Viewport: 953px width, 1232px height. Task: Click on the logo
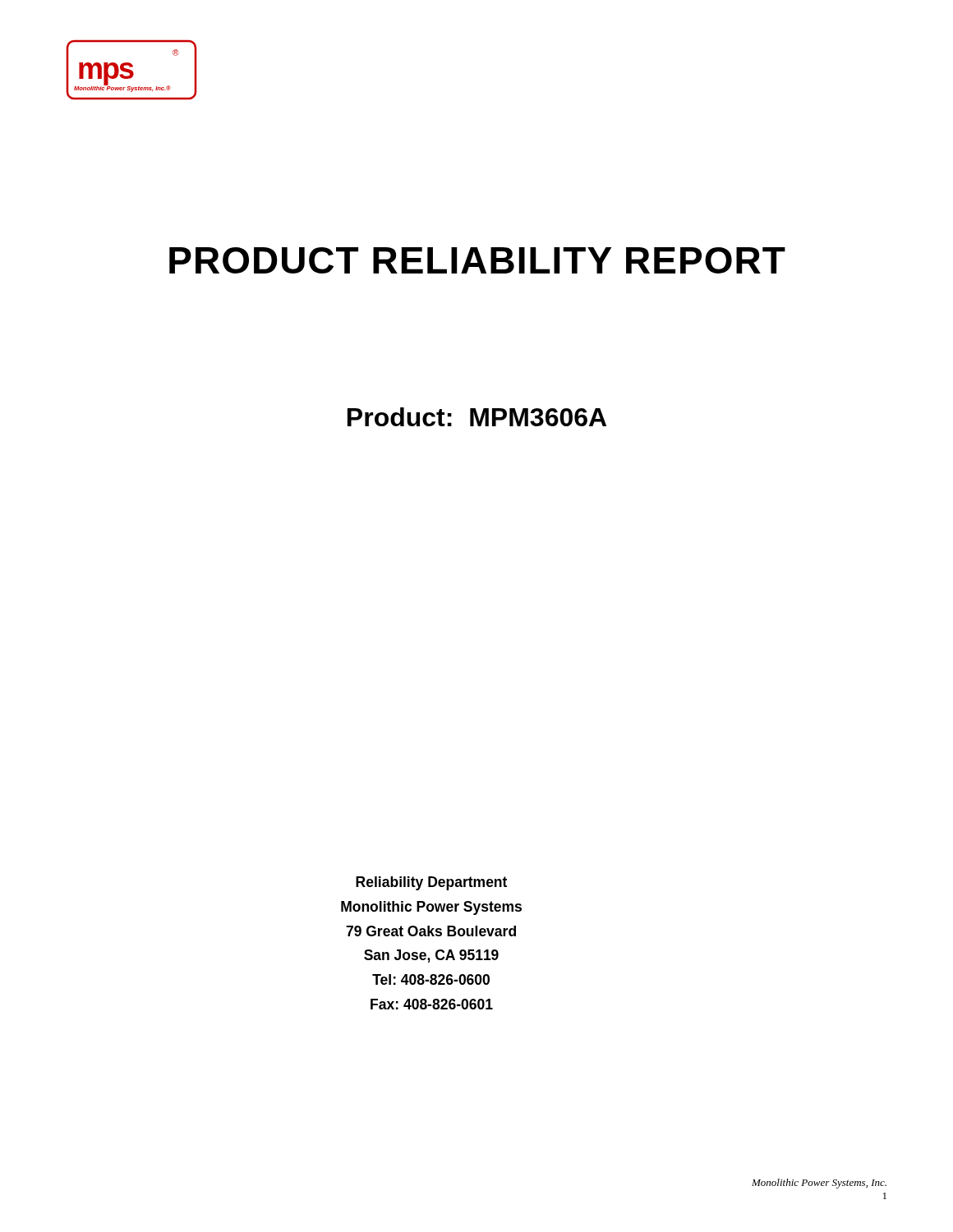pos(140,72)
